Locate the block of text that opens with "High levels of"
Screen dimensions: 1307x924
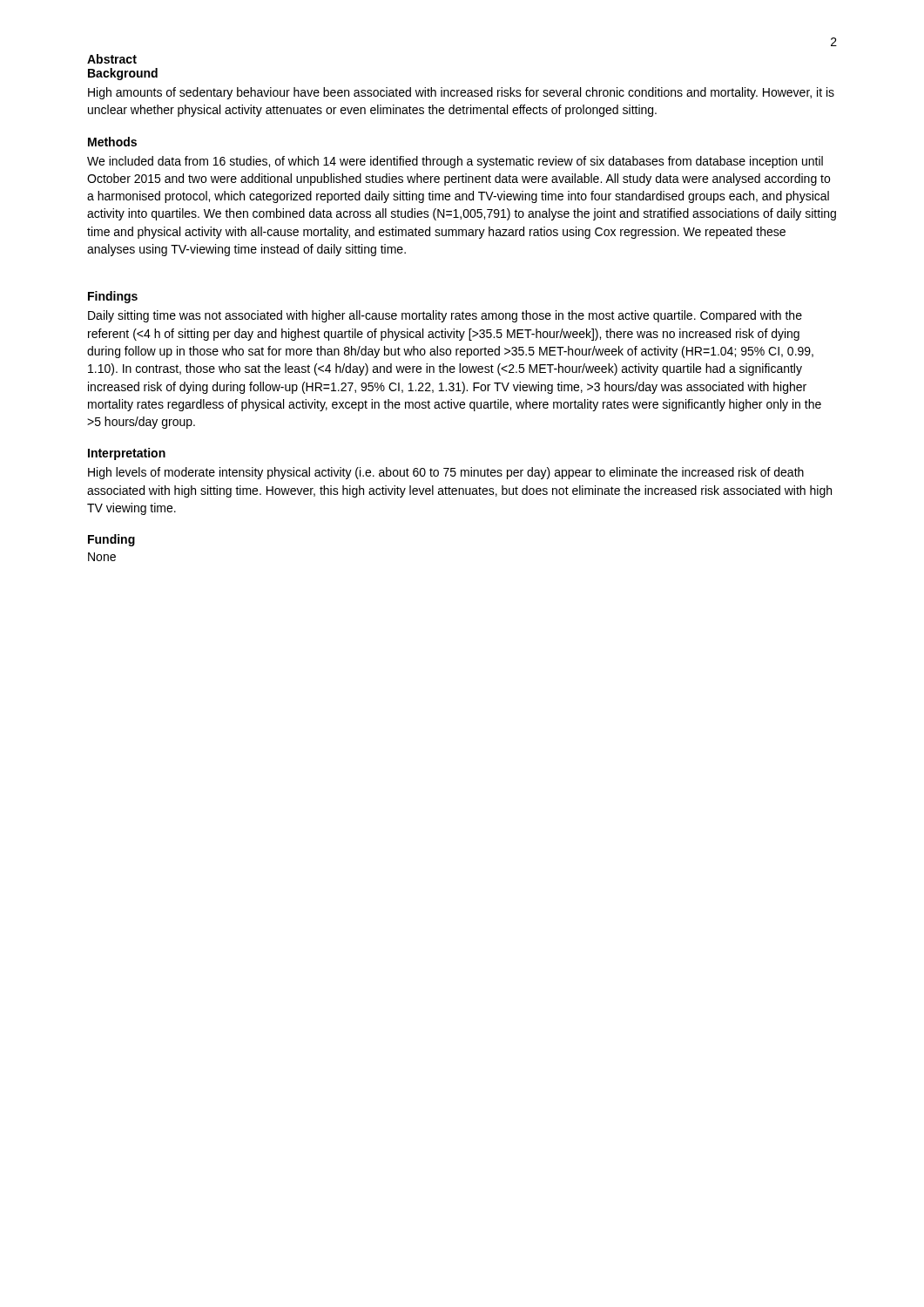pyautogui.click(x=462, y=491)
